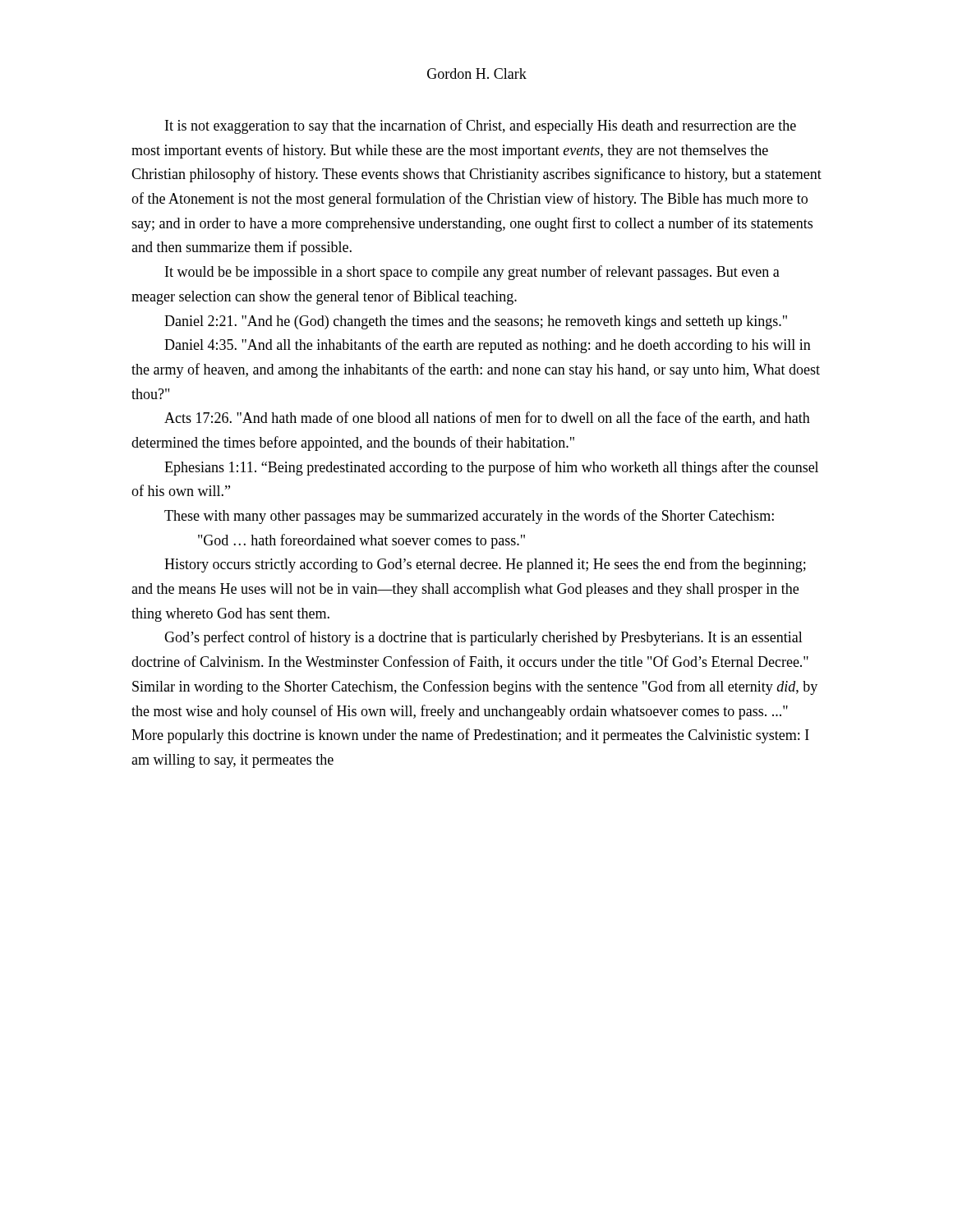Click on the text block with the text "It is not exaggeration to say that the"
The image size is (953, 1232).
(x=476, y=187)
